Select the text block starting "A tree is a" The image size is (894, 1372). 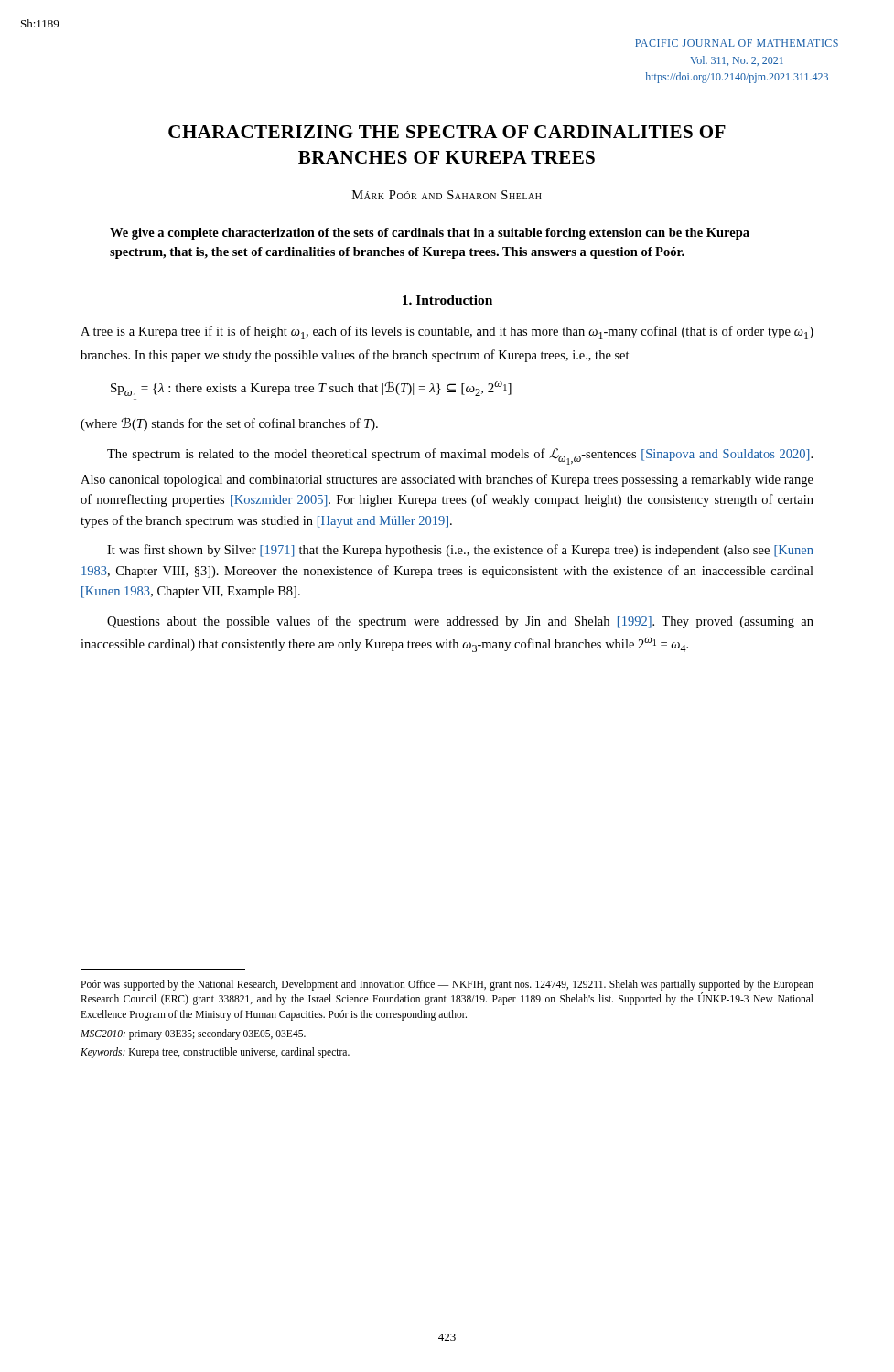(447, 343)
